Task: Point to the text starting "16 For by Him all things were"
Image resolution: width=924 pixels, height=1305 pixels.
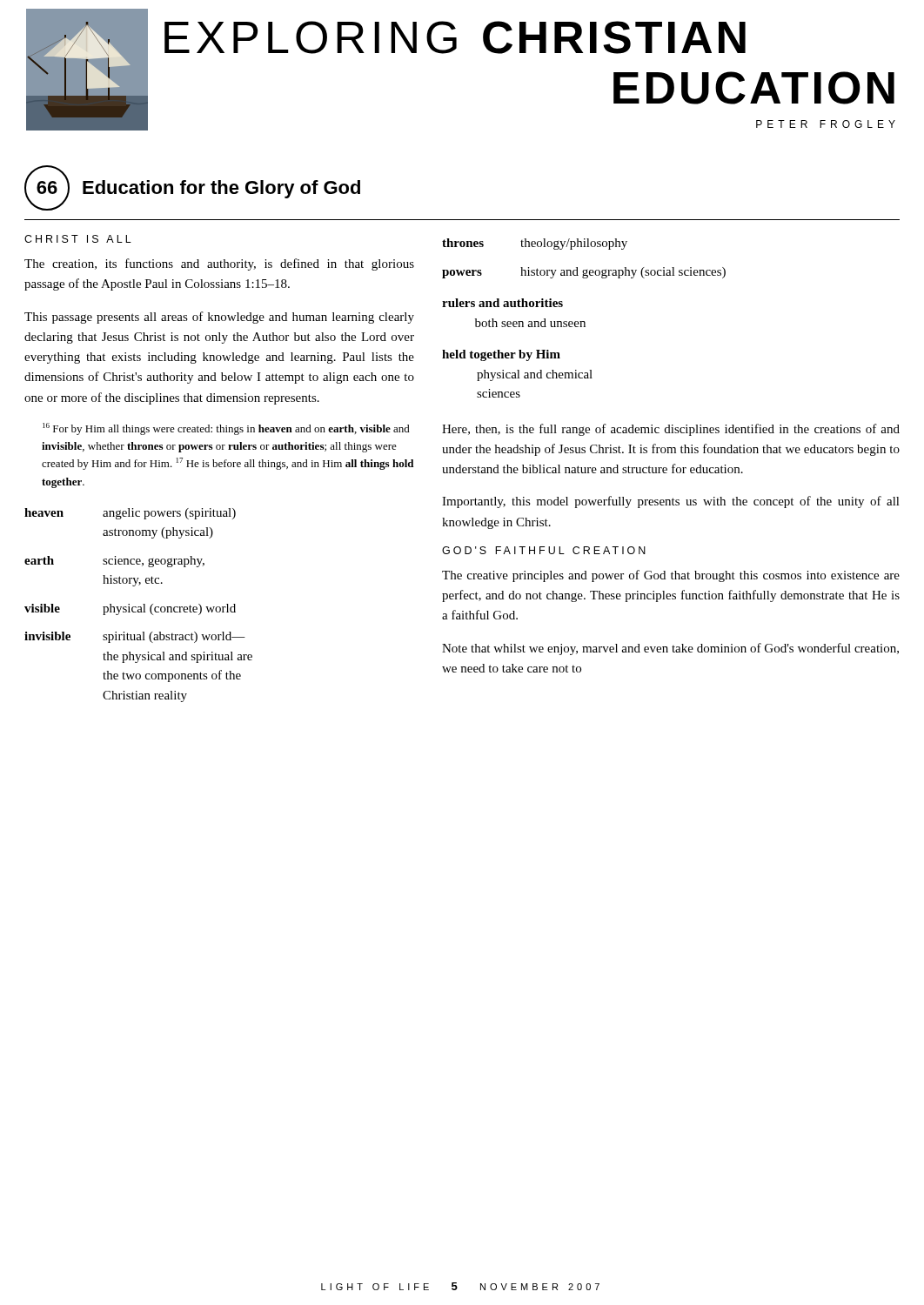Action: [x=228, y=454]
